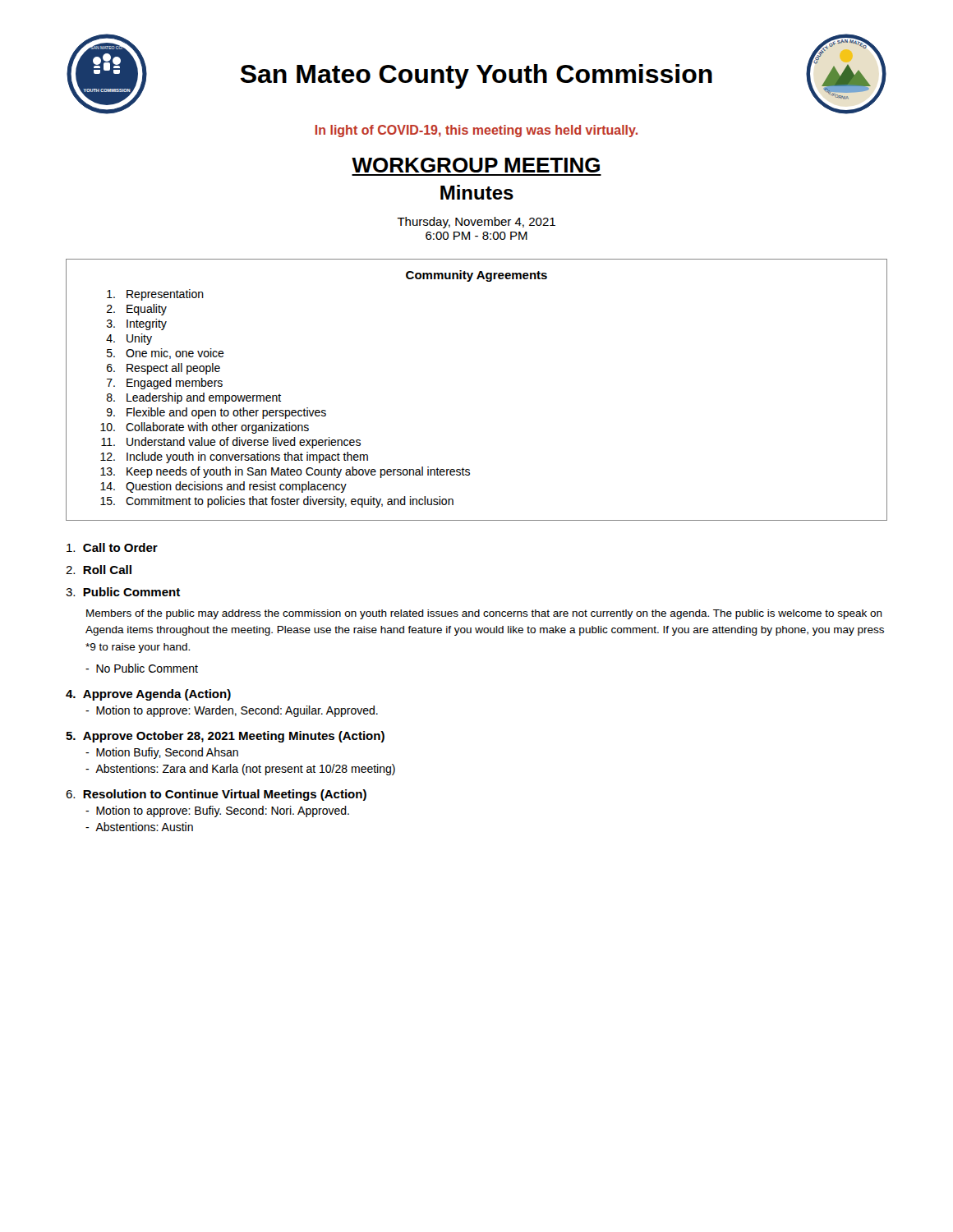Locate the text block with the text "Thursday, November 4, 2021"
The height and width of the screenshot is (1232, 953).
pos(476,228)
